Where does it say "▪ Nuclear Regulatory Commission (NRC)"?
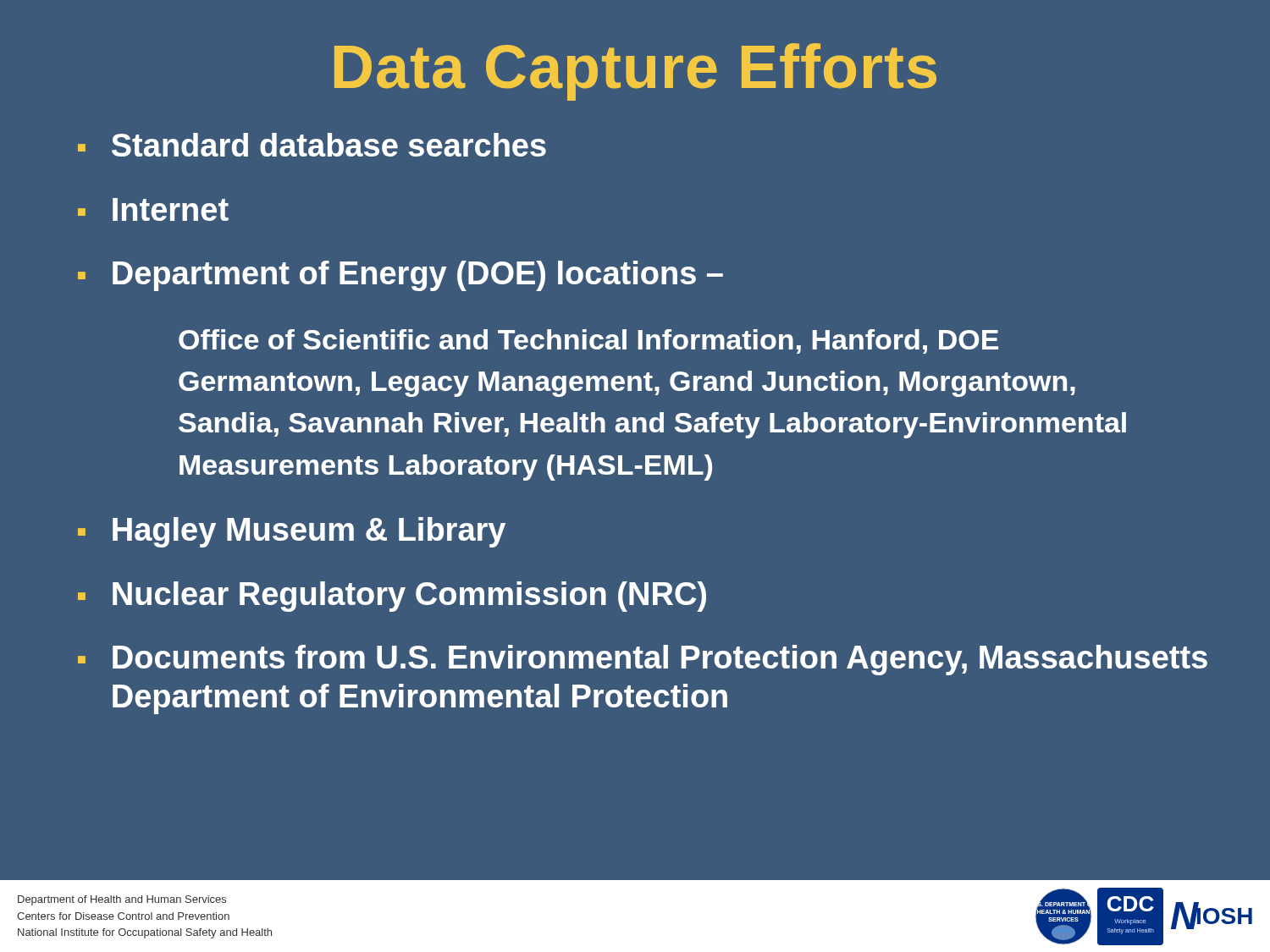Image resolution: width=1270 pixels, height=952 pixels. [x=392, y=594]
